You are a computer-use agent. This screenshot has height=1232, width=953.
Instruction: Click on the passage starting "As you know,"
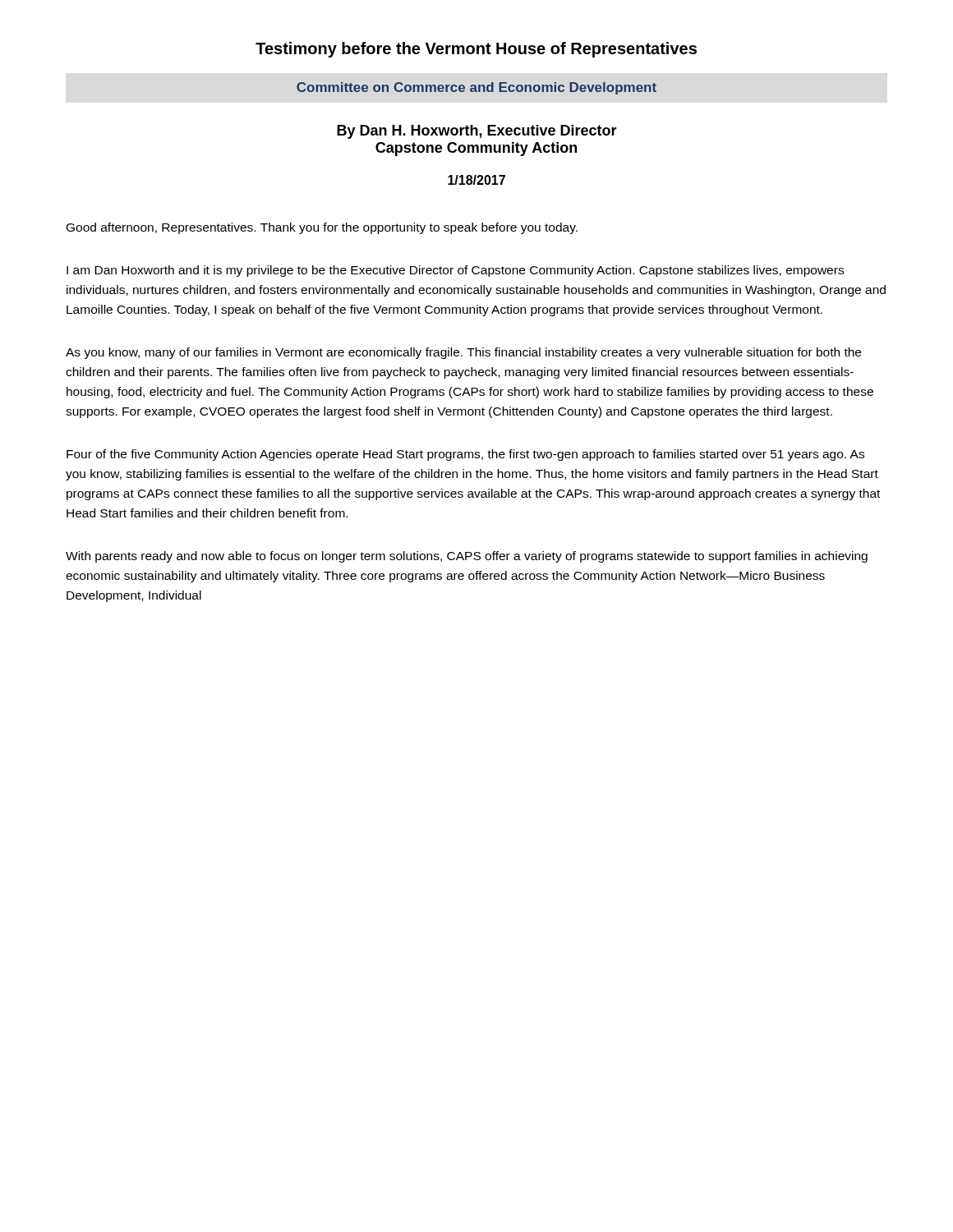click(x=470, y=382)
